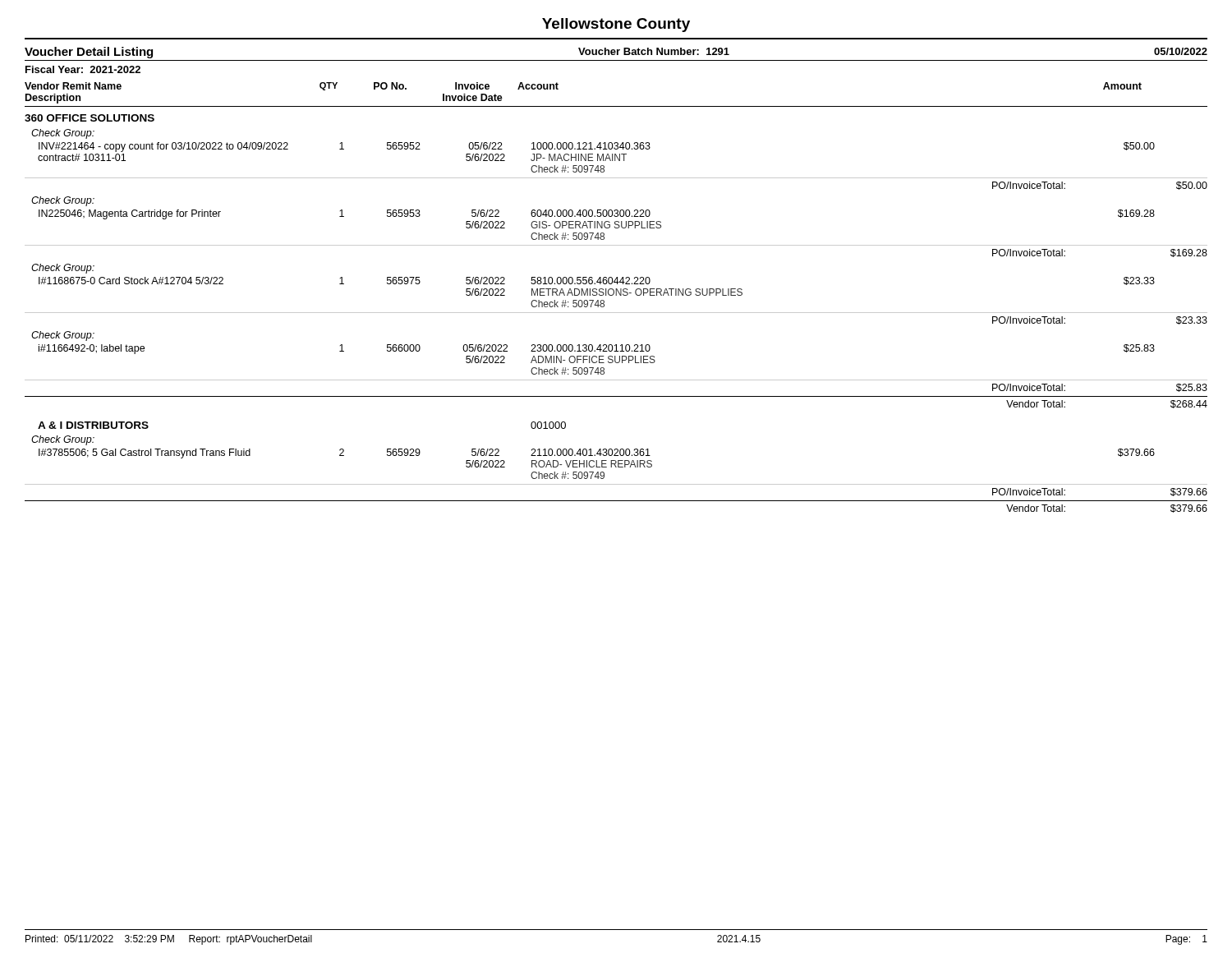Locate the text that reads "Fiscal Year: 2021-2022"
Image resolution: width=1232 pixels, height=953 pixels.
point(83,69)
